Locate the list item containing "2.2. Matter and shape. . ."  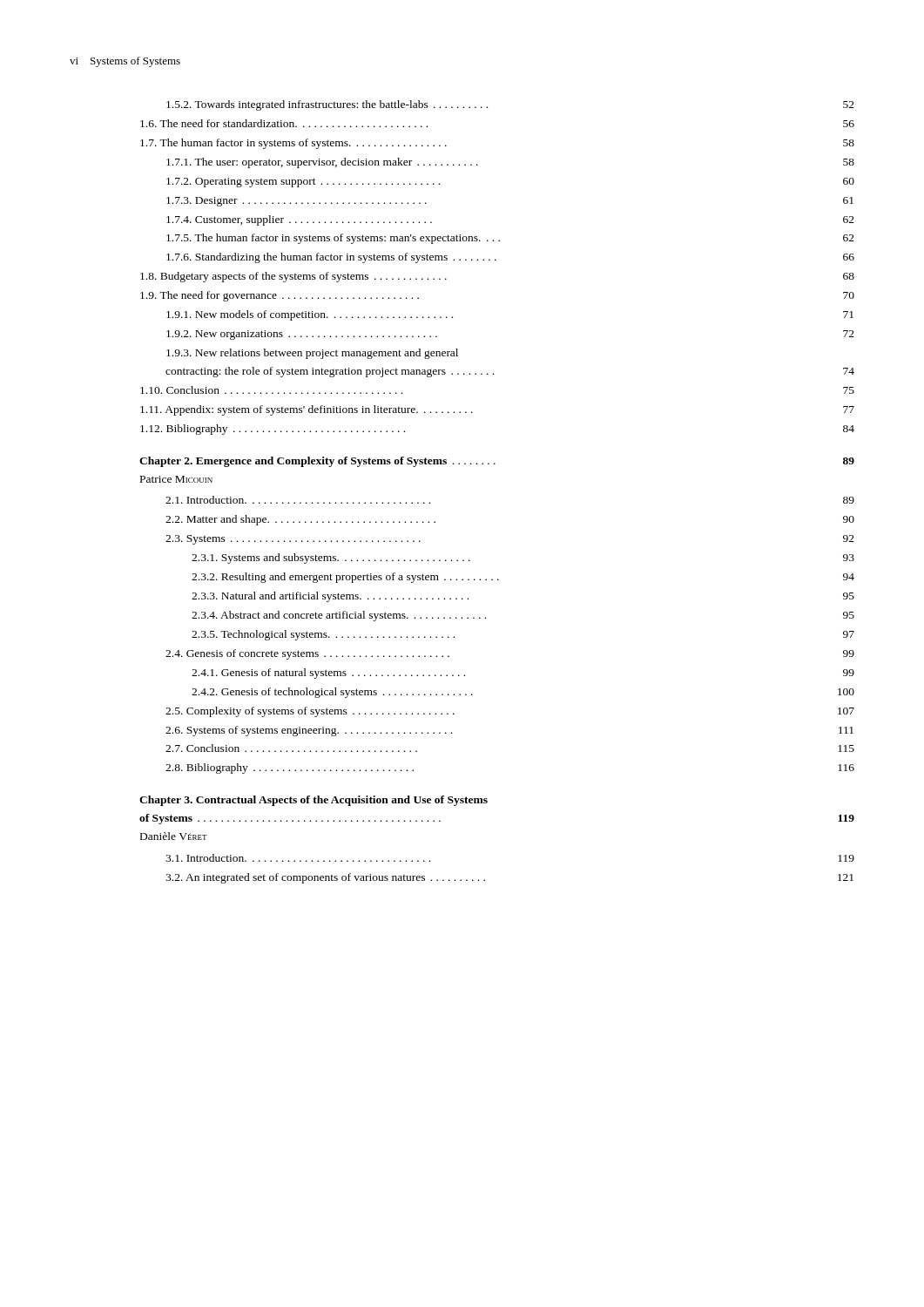click(x=209, y=520)
